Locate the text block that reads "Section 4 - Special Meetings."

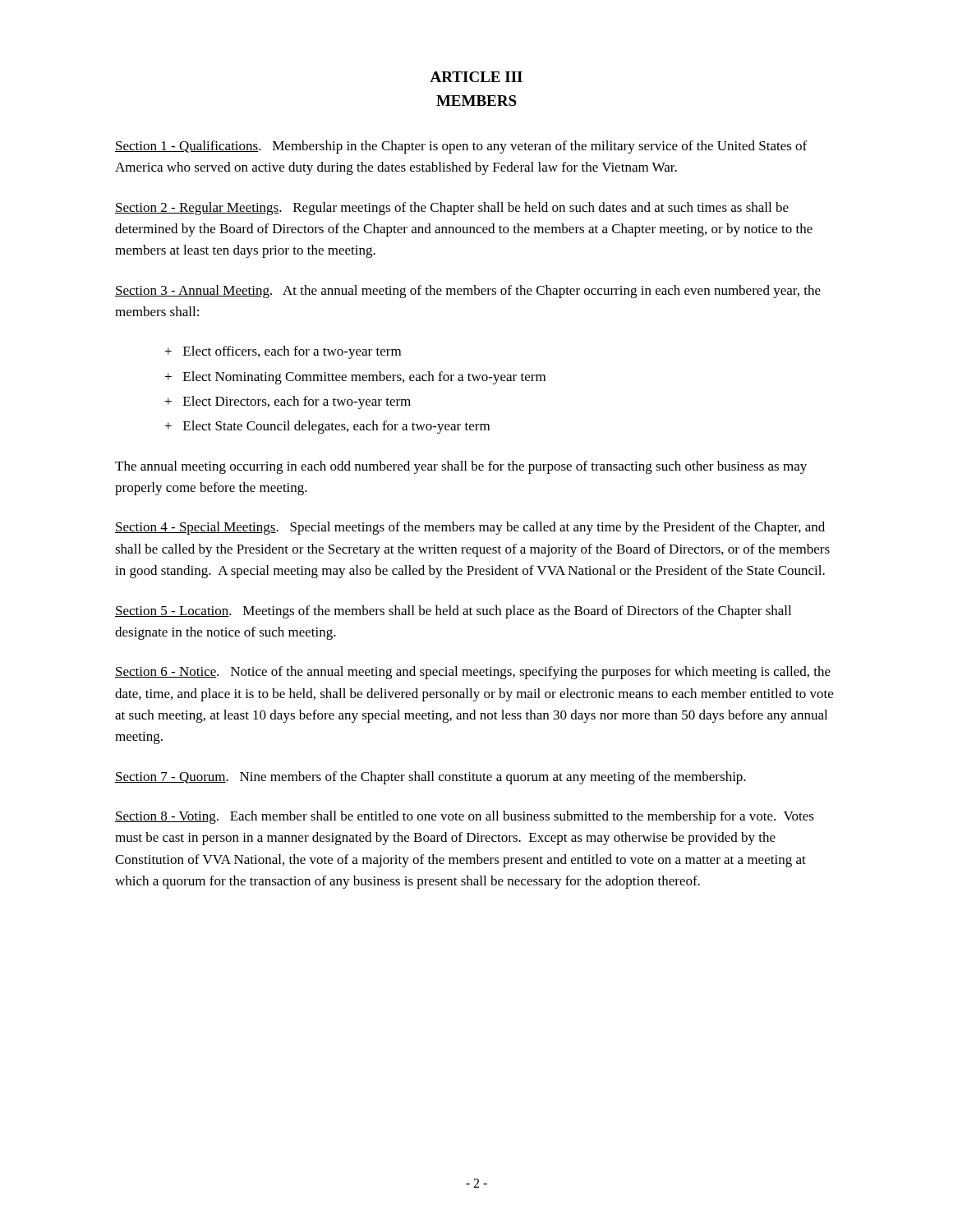tap(472, 549)
